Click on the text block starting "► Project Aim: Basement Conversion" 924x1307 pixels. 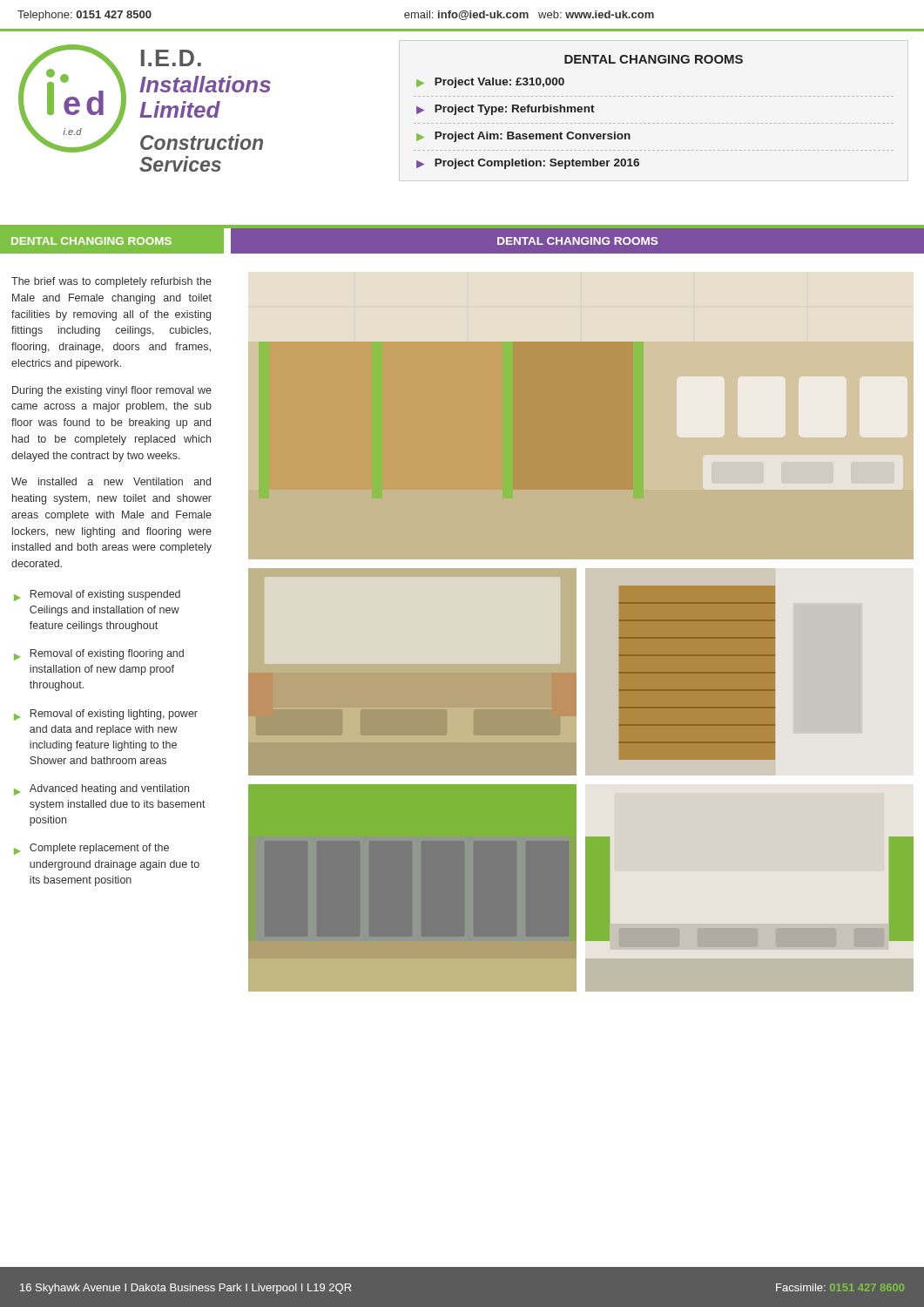point(522,137)
